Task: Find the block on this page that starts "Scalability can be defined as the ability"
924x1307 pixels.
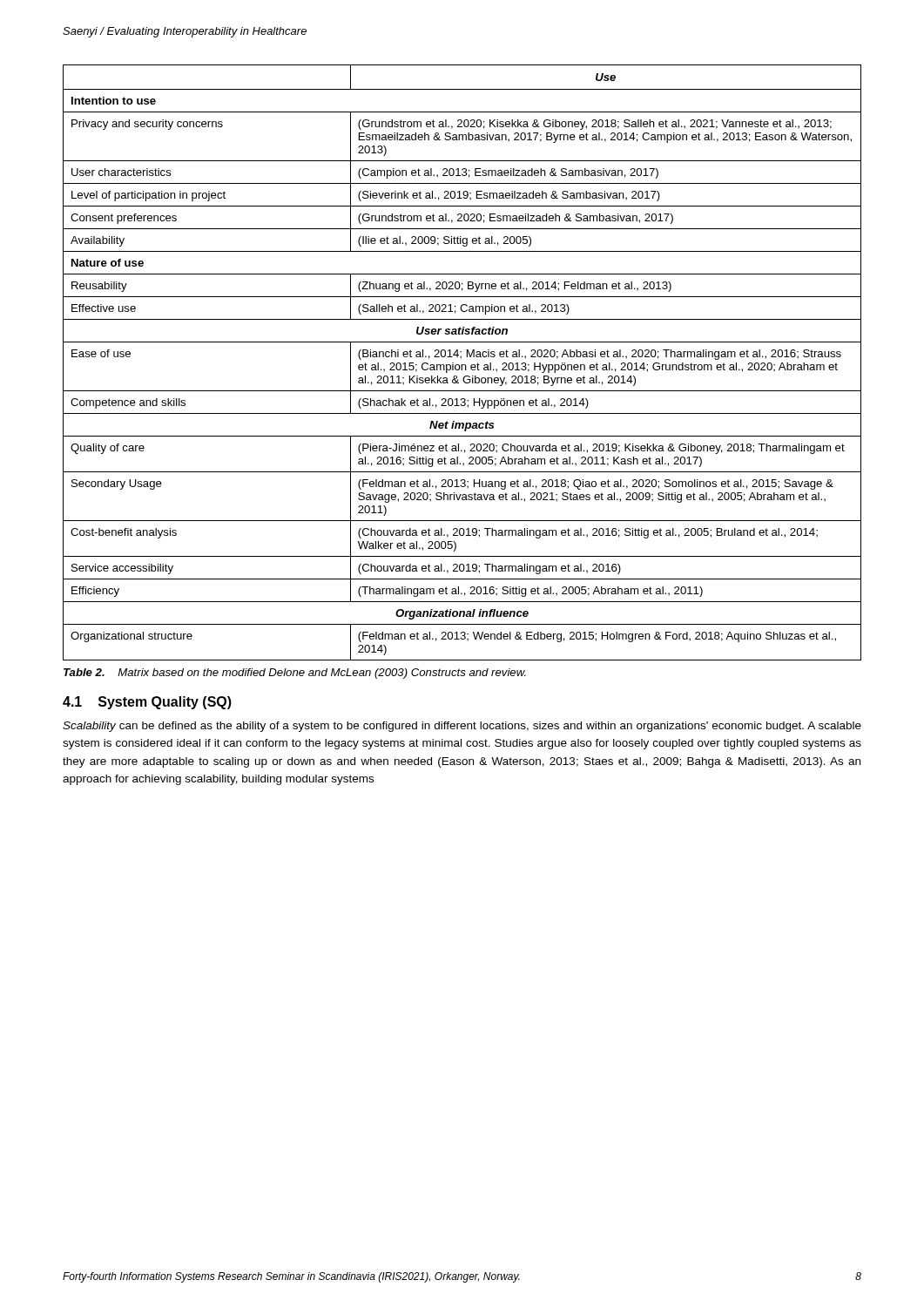Action: click(x=462, y=752)
